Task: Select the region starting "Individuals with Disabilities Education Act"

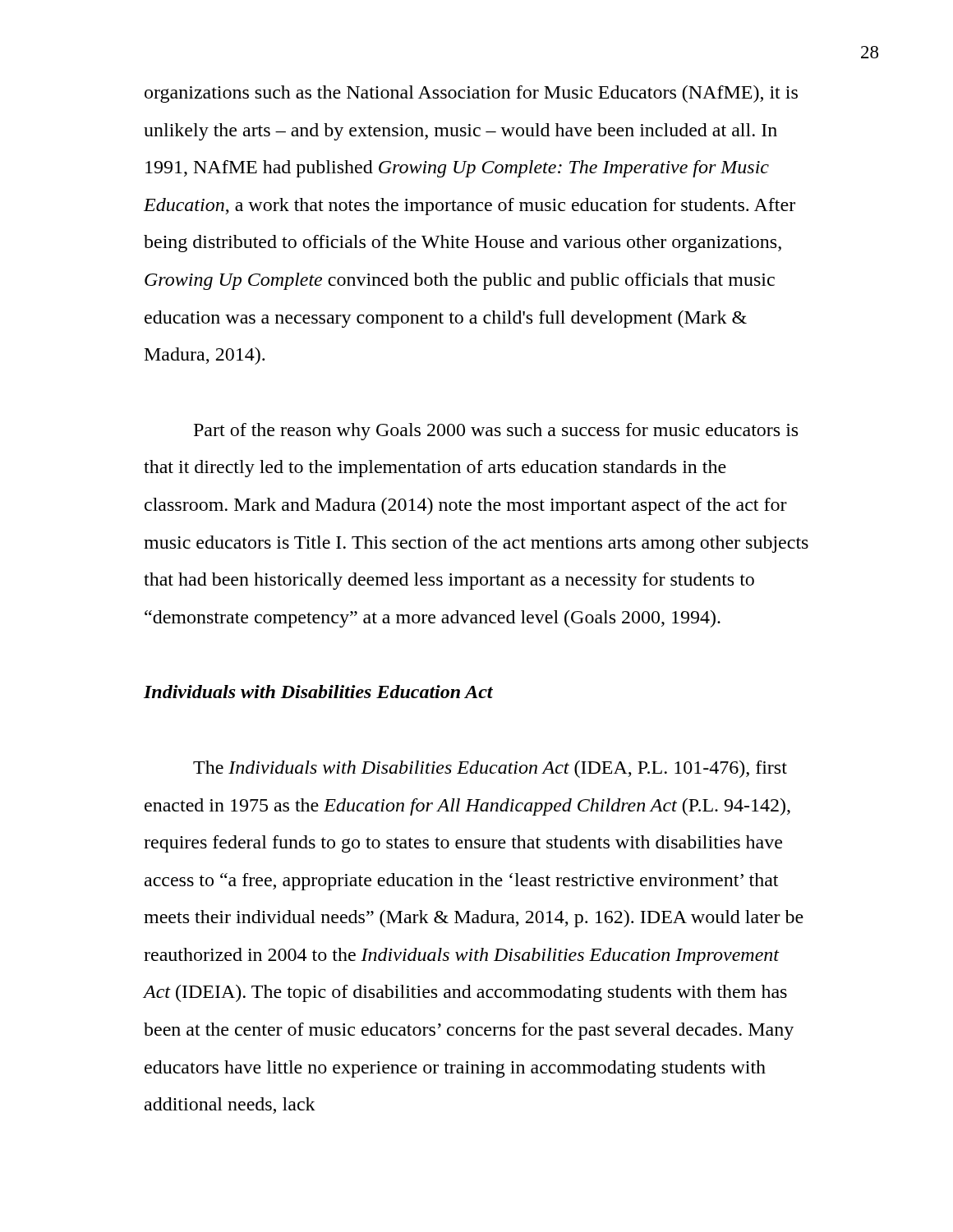Action: (x=318, y=692)
